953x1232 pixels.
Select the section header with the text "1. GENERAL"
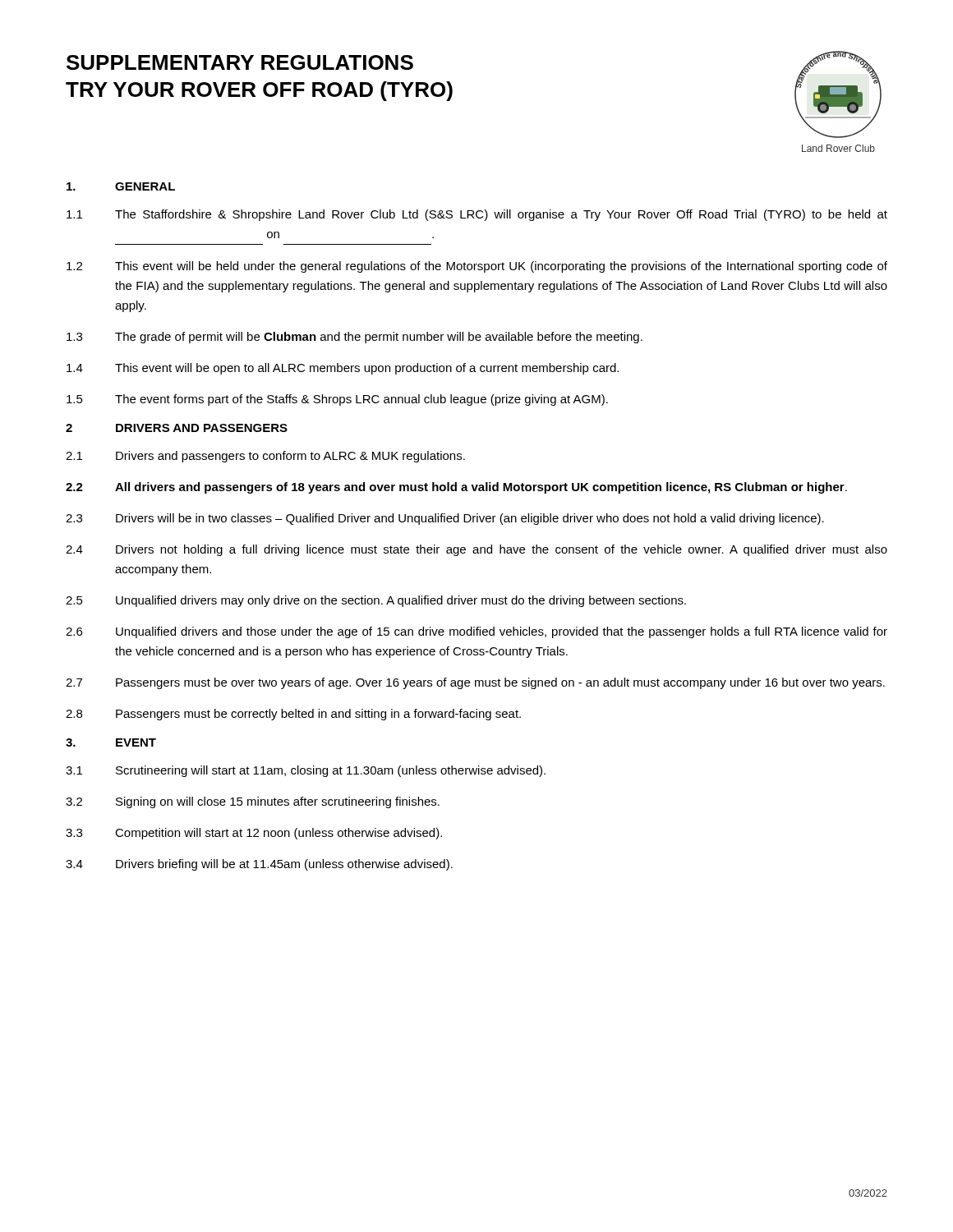(x=121, y=186)
